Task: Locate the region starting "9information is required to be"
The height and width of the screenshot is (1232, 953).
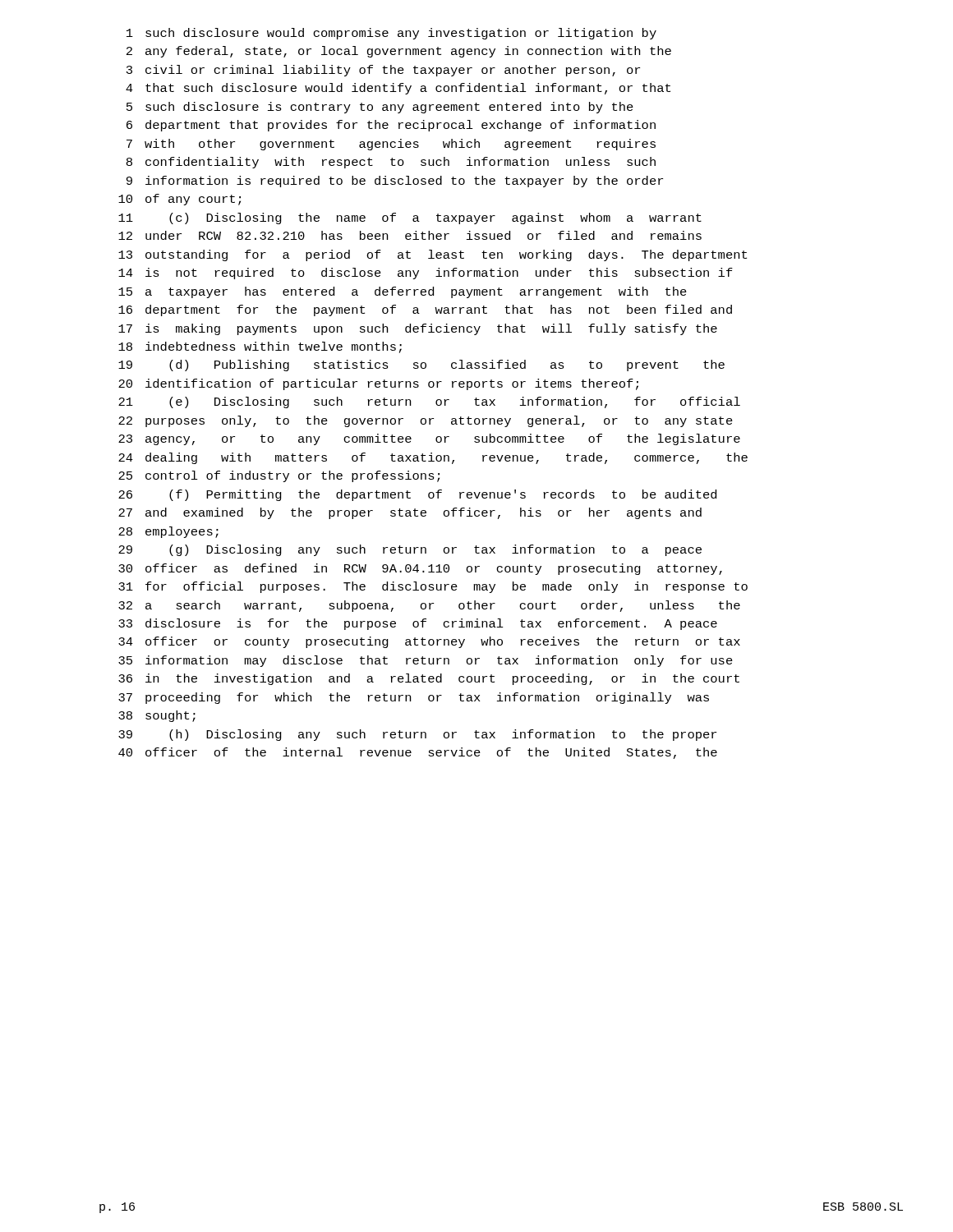Action: click(381, 181)
